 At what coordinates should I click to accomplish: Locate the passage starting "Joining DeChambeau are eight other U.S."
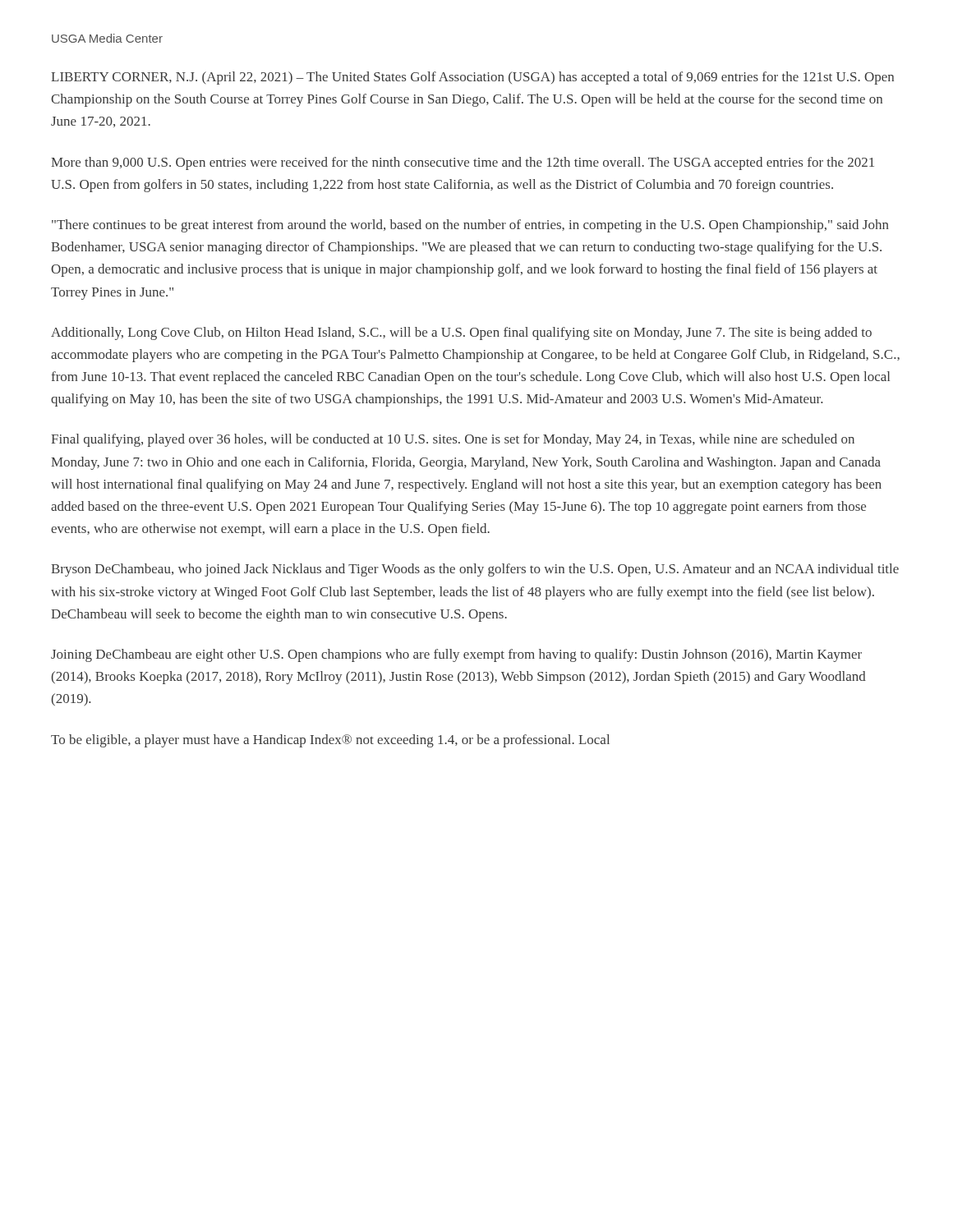click(458, 676)
